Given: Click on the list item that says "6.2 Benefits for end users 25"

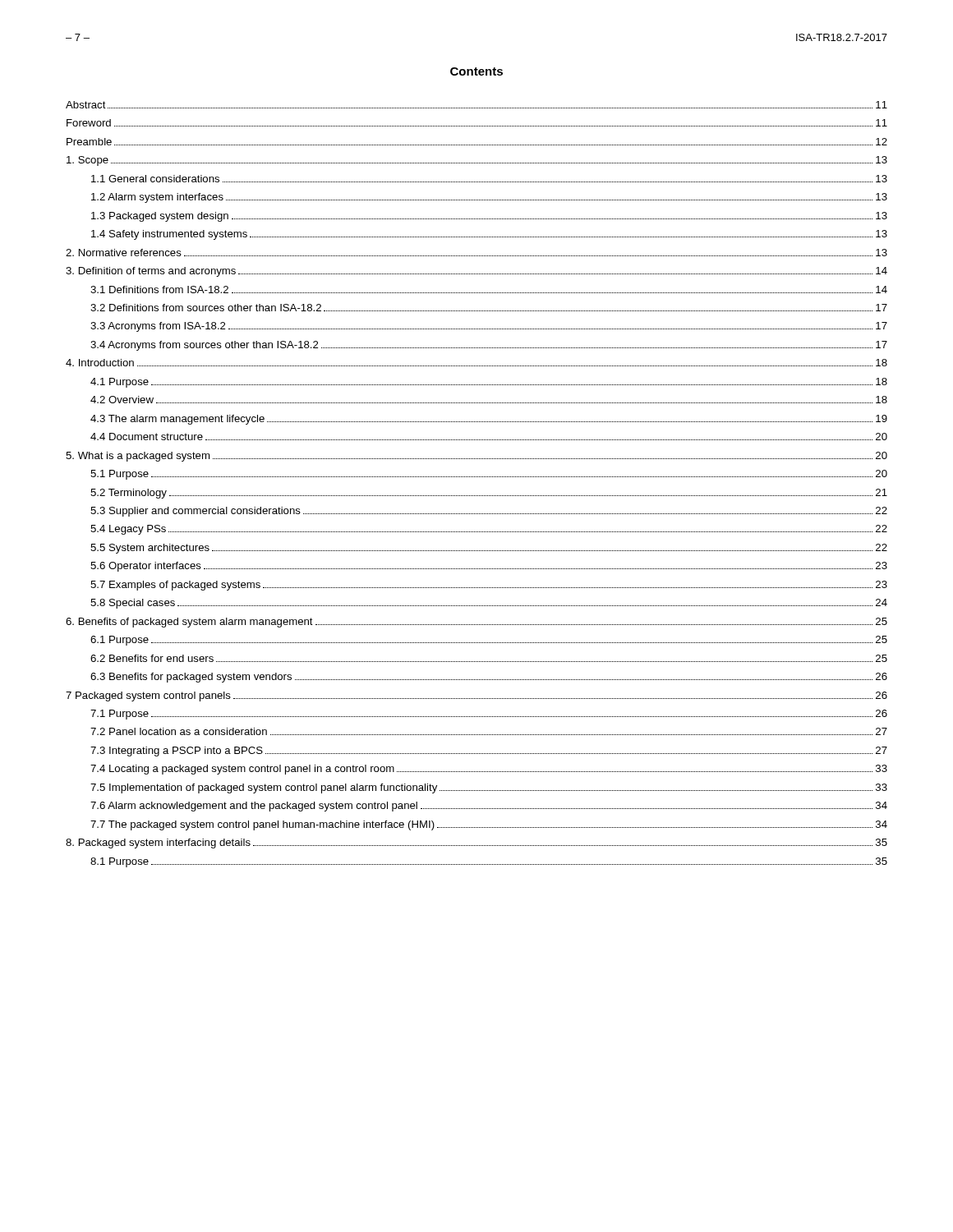Looking at the screenshot, I should click(476, 659).
